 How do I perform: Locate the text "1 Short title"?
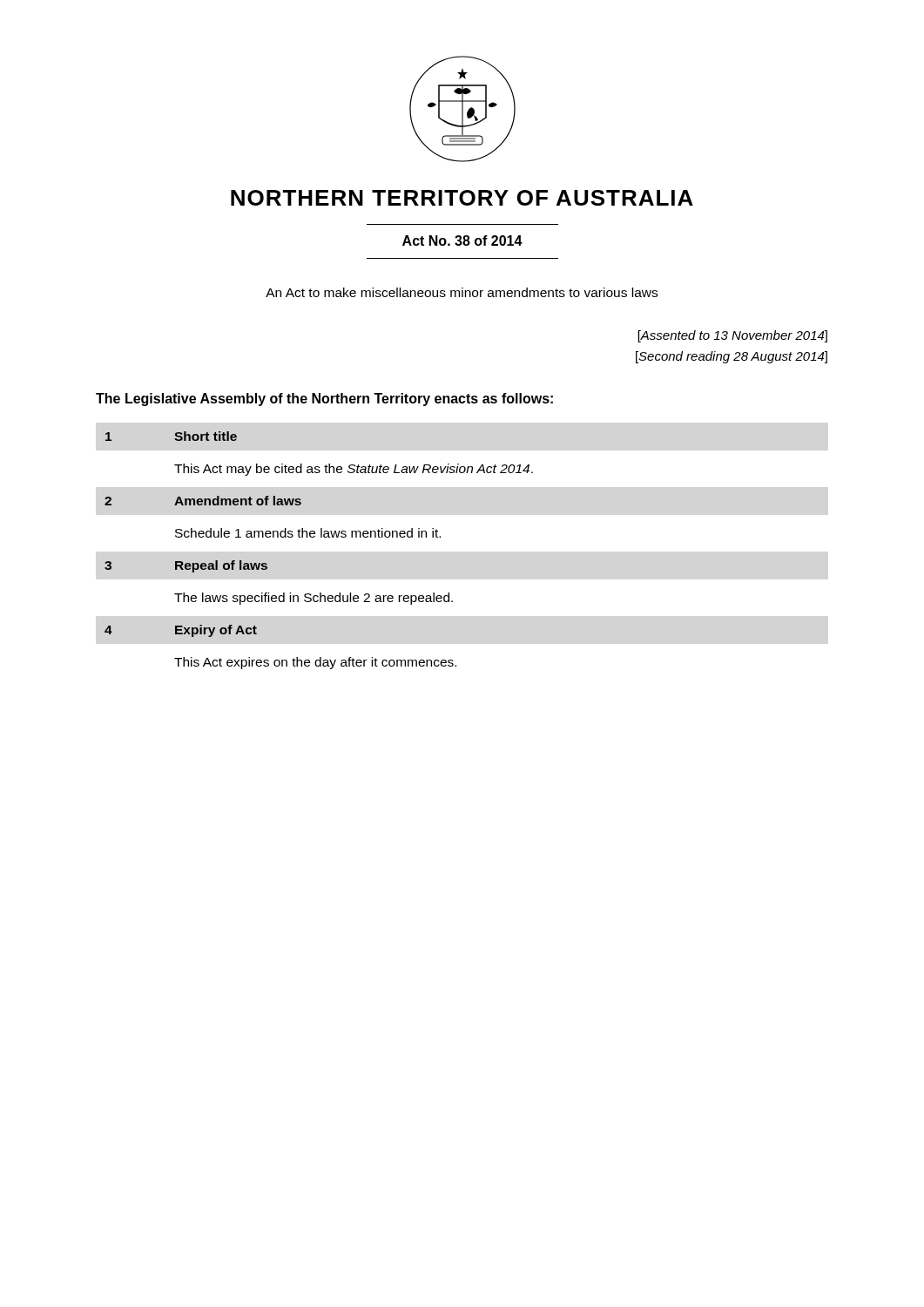click(x=171, y=436)
